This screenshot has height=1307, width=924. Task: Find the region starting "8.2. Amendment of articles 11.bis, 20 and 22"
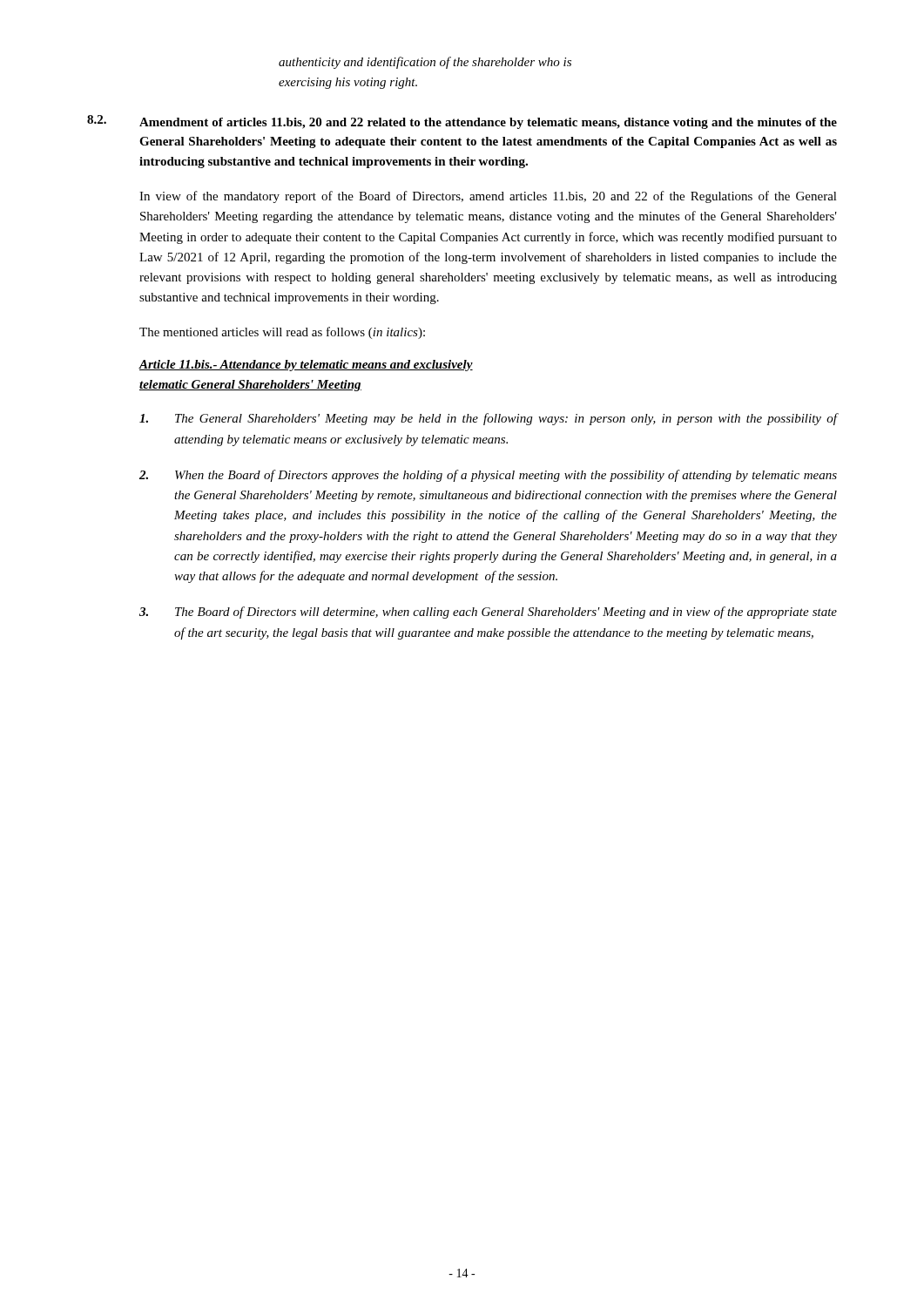coord(462,141)
